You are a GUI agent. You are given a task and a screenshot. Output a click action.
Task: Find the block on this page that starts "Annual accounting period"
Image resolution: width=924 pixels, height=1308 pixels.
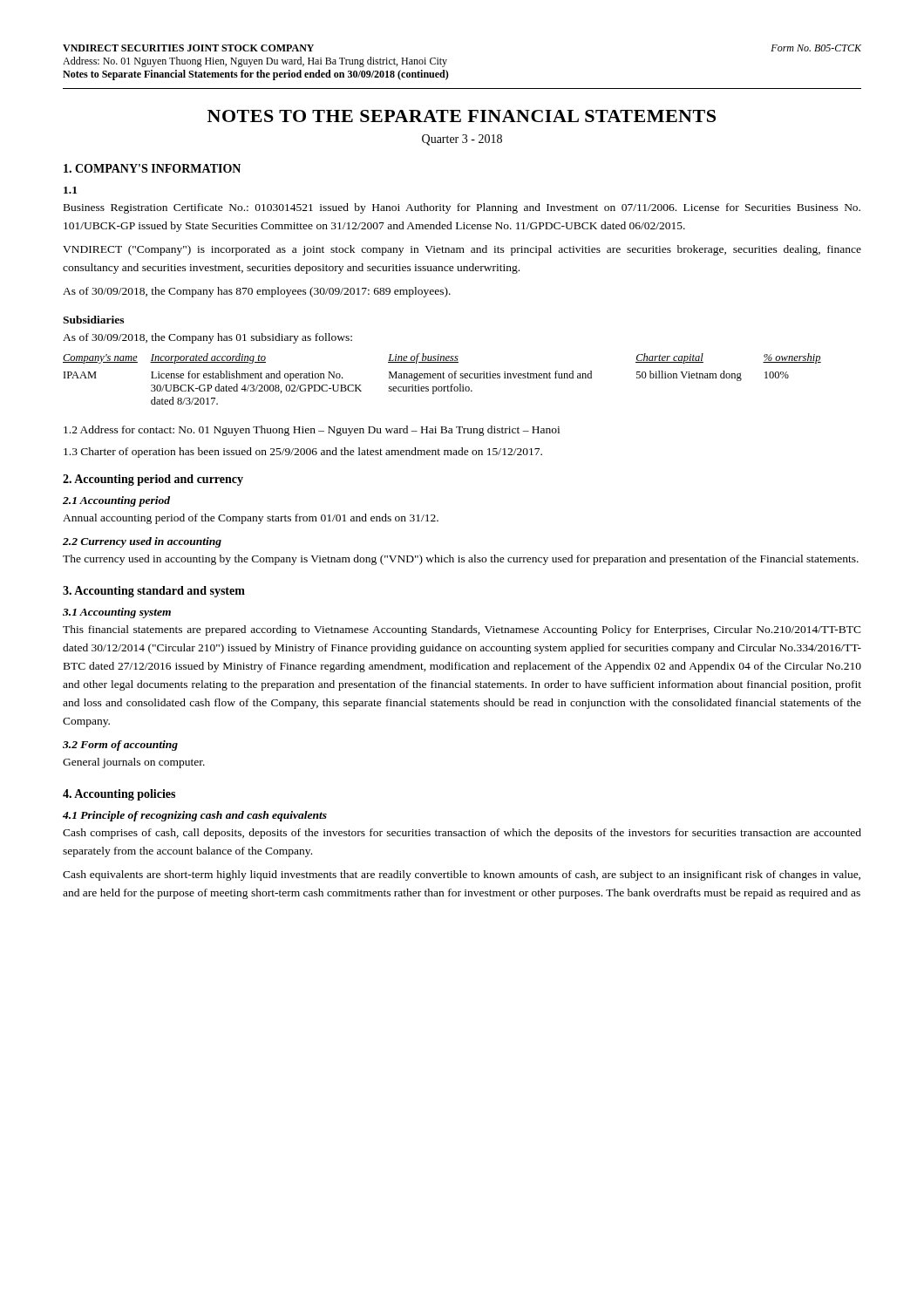click(251, 518)
